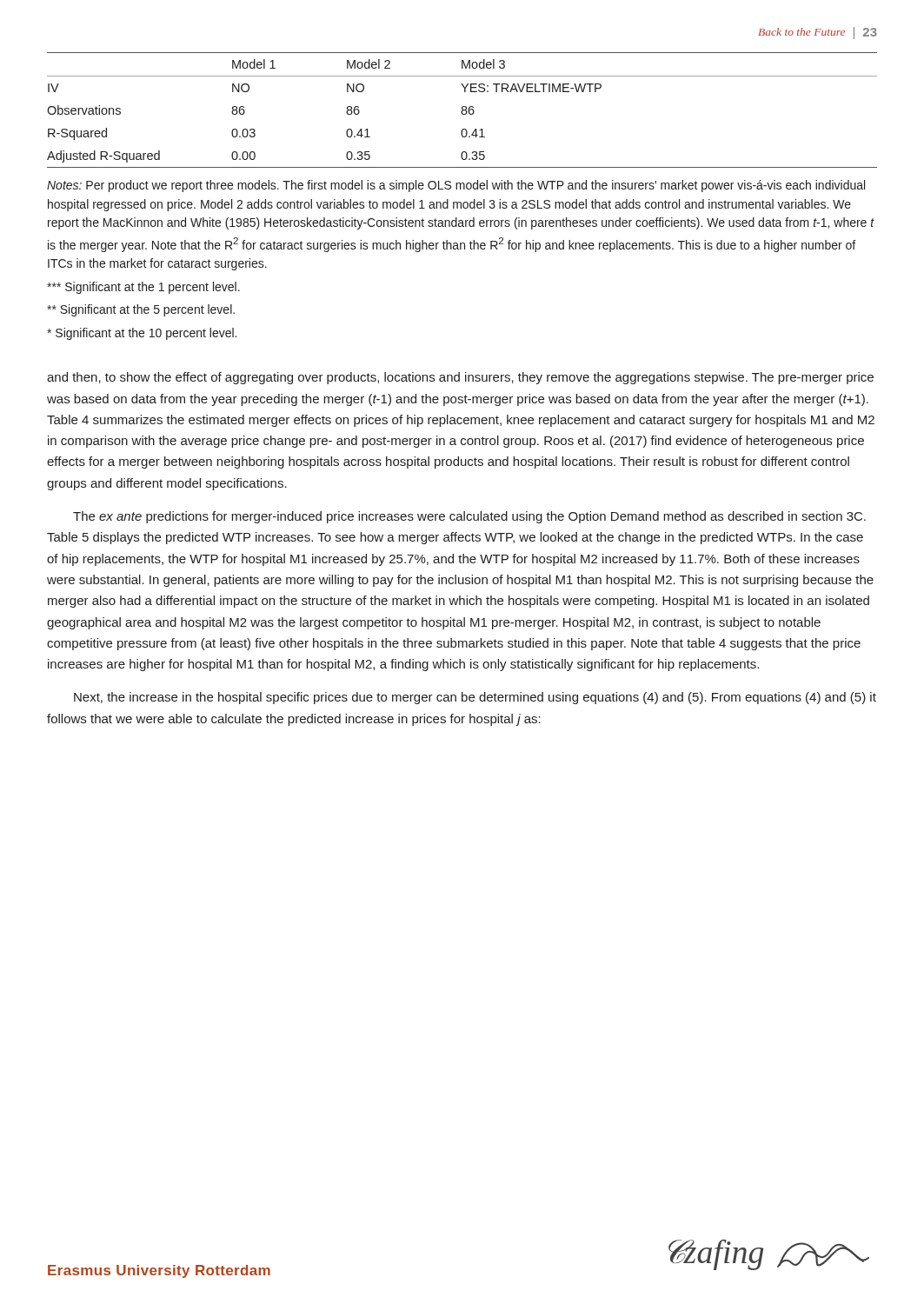Point to the text block starting "The ex ante predictions for merger-induced"

point(460,590)
